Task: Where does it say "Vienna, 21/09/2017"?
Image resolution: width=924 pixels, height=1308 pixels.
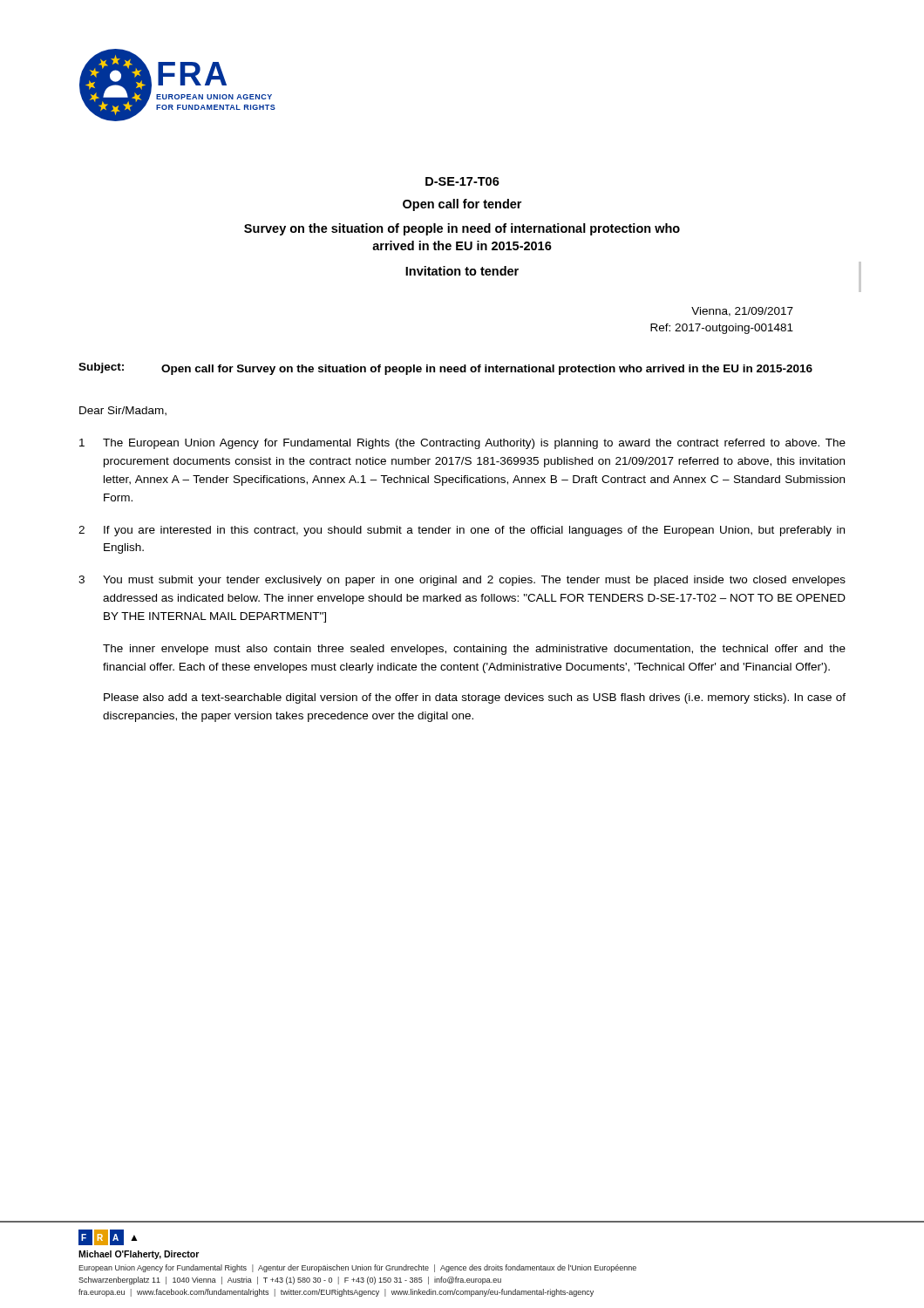Action: tap(742, 311)
